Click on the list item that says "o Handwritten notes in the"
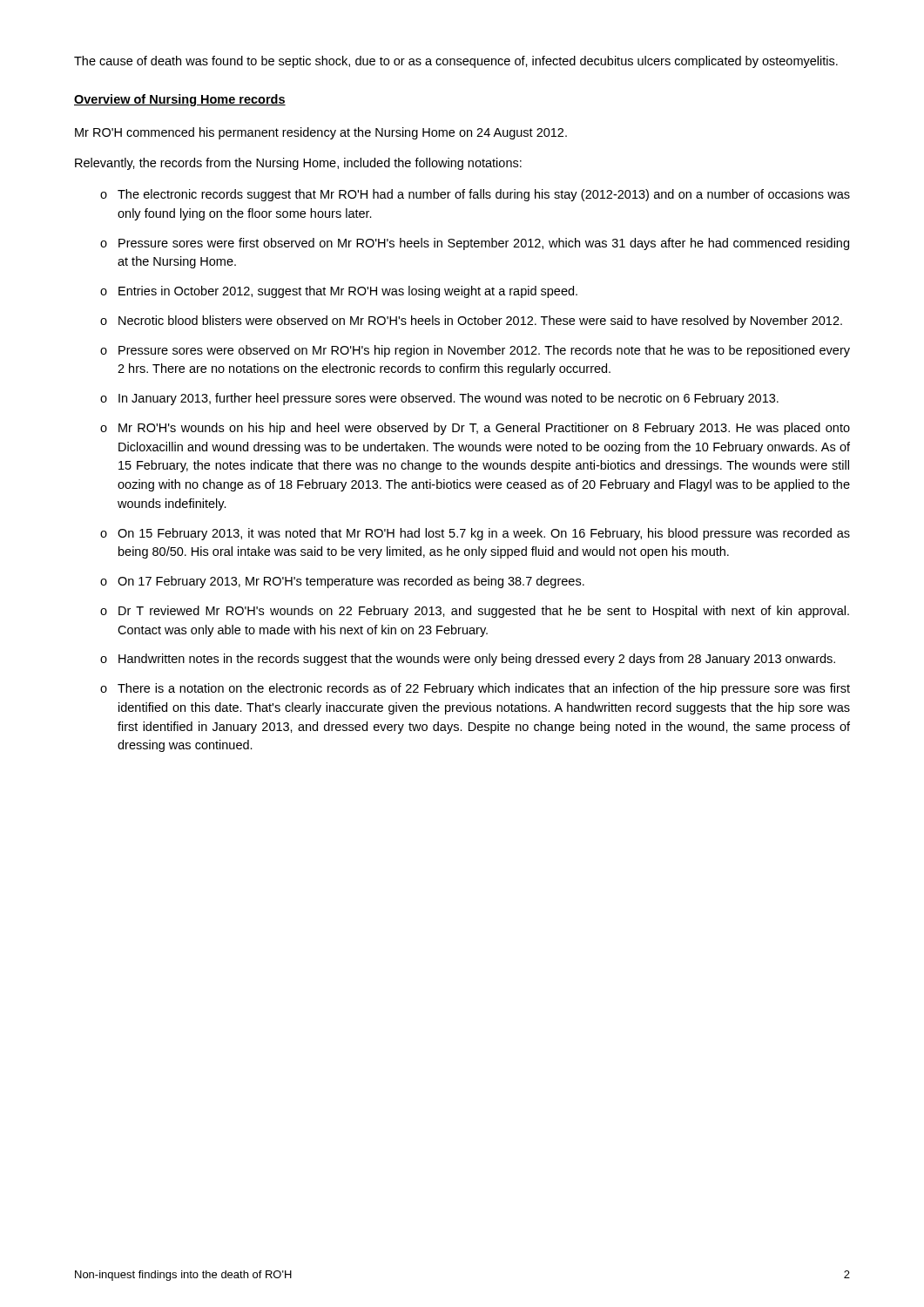The height and width of the screenshot is (1307, 924). pyautogui.click(x=462, y=660)
